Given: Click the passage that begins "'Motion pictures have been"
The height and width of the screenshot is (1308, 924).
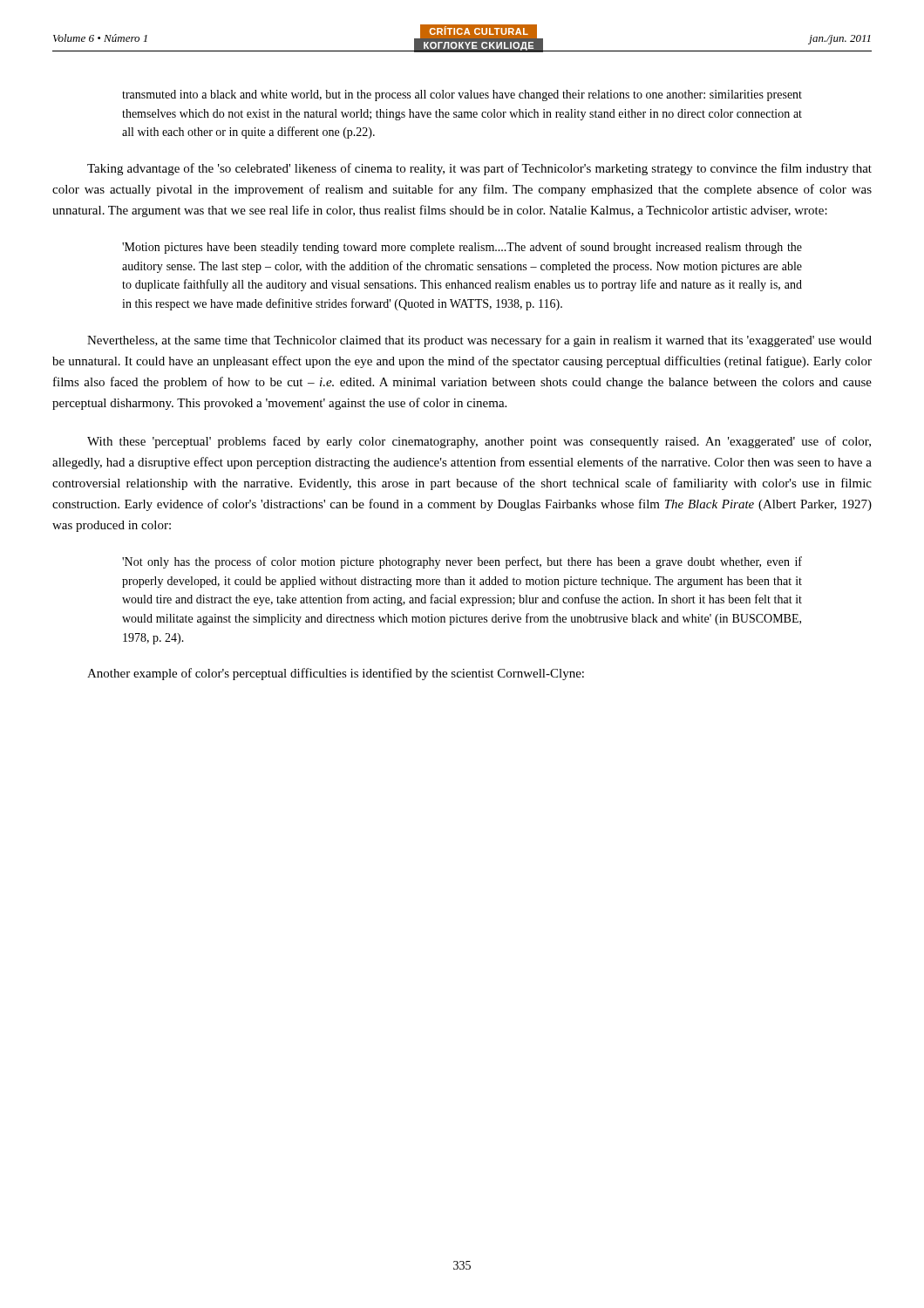Looking at the screenshot, I should [x=462, y=276].
